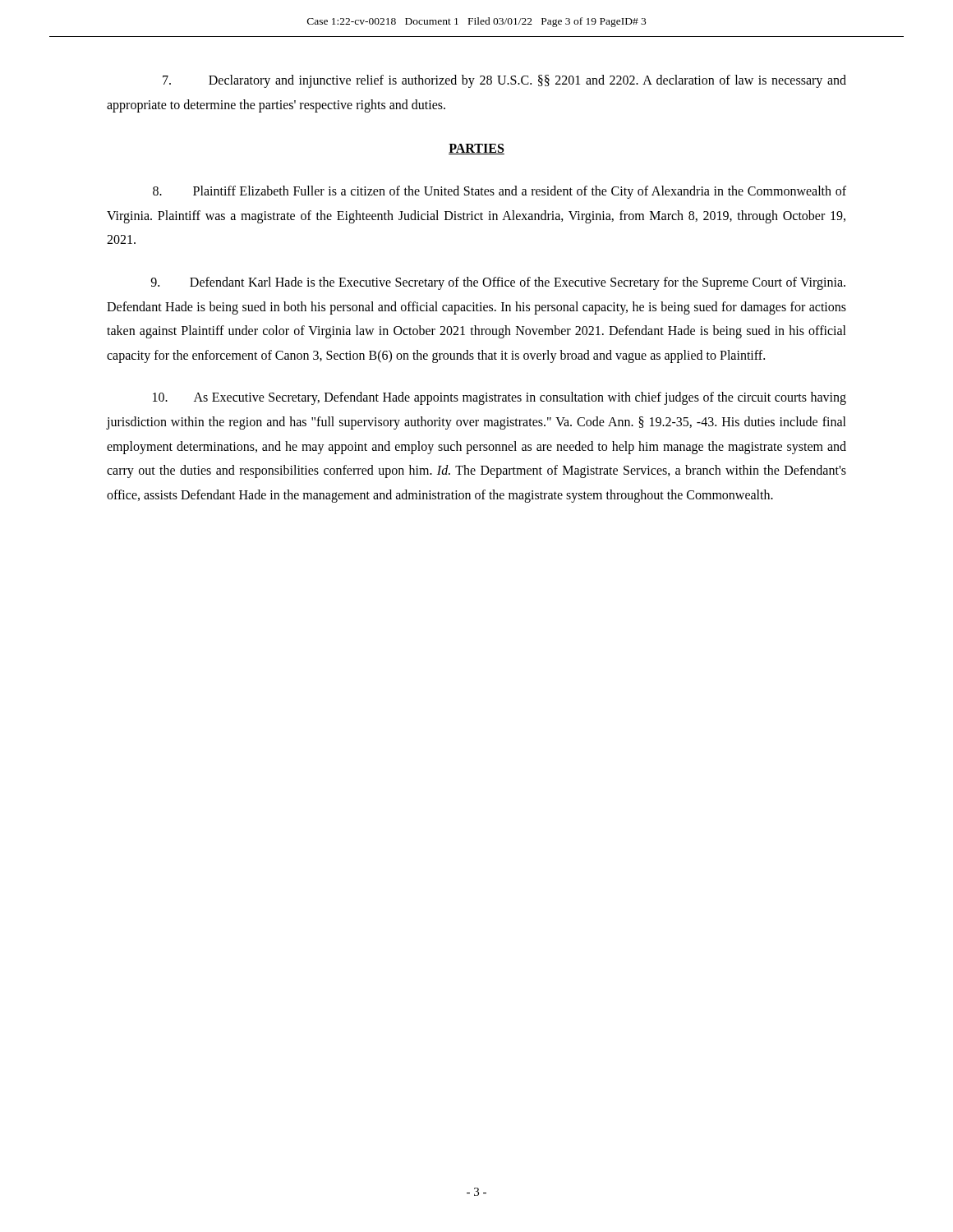Click on the text block that says "Declaratory and injunctive relief is"
953x1232 pixels.
click(476, 92)
